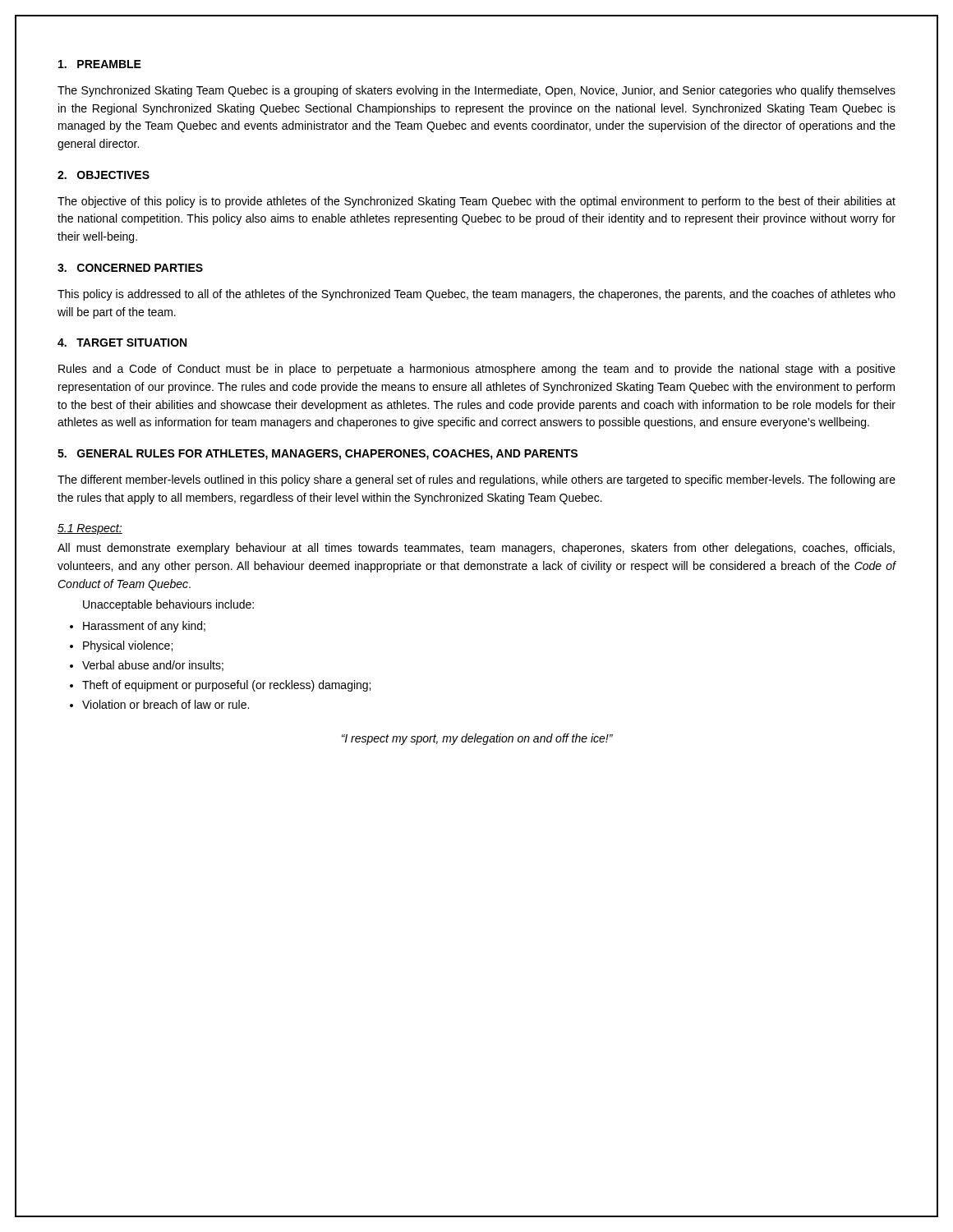Locate the section header that says "2. OBJECTIVES"
953x1232 pixels.
104,175
